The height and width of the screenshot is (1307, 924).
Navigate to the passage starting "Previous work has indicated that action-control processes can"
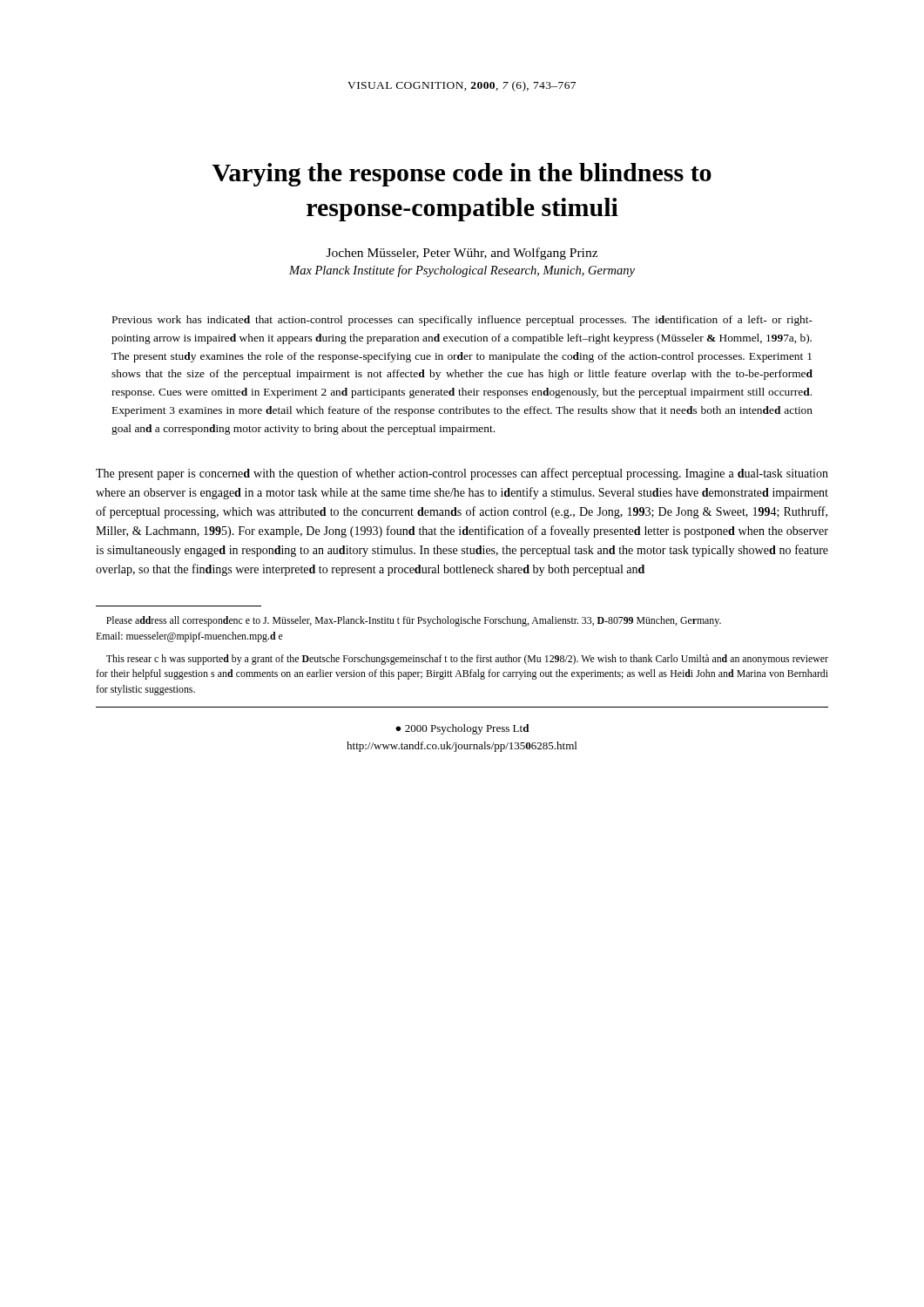coord(462,374)
